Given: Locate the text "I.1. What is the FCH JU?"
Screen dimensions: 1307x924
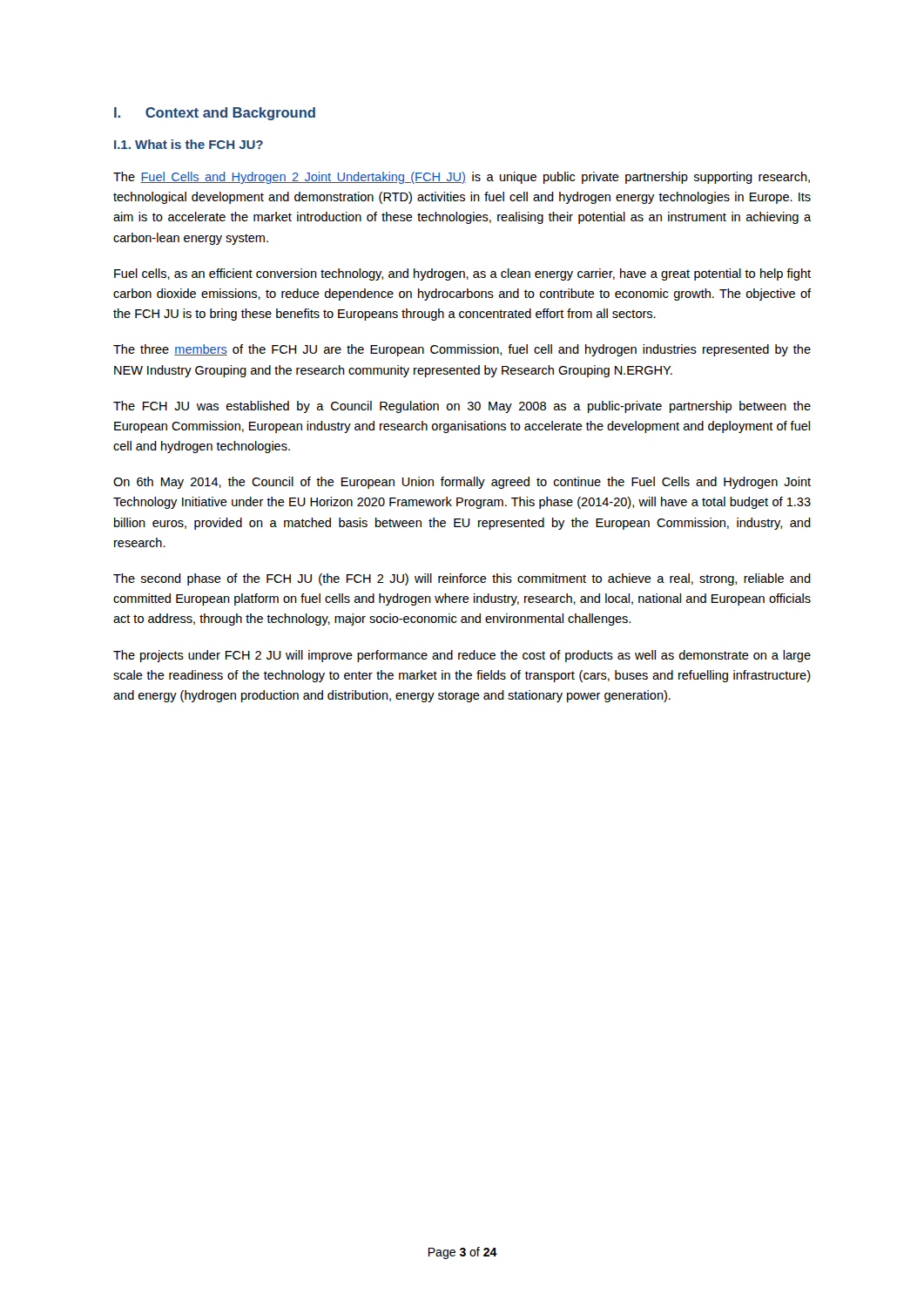Looking at the screenshot, I should pos(188,144).
